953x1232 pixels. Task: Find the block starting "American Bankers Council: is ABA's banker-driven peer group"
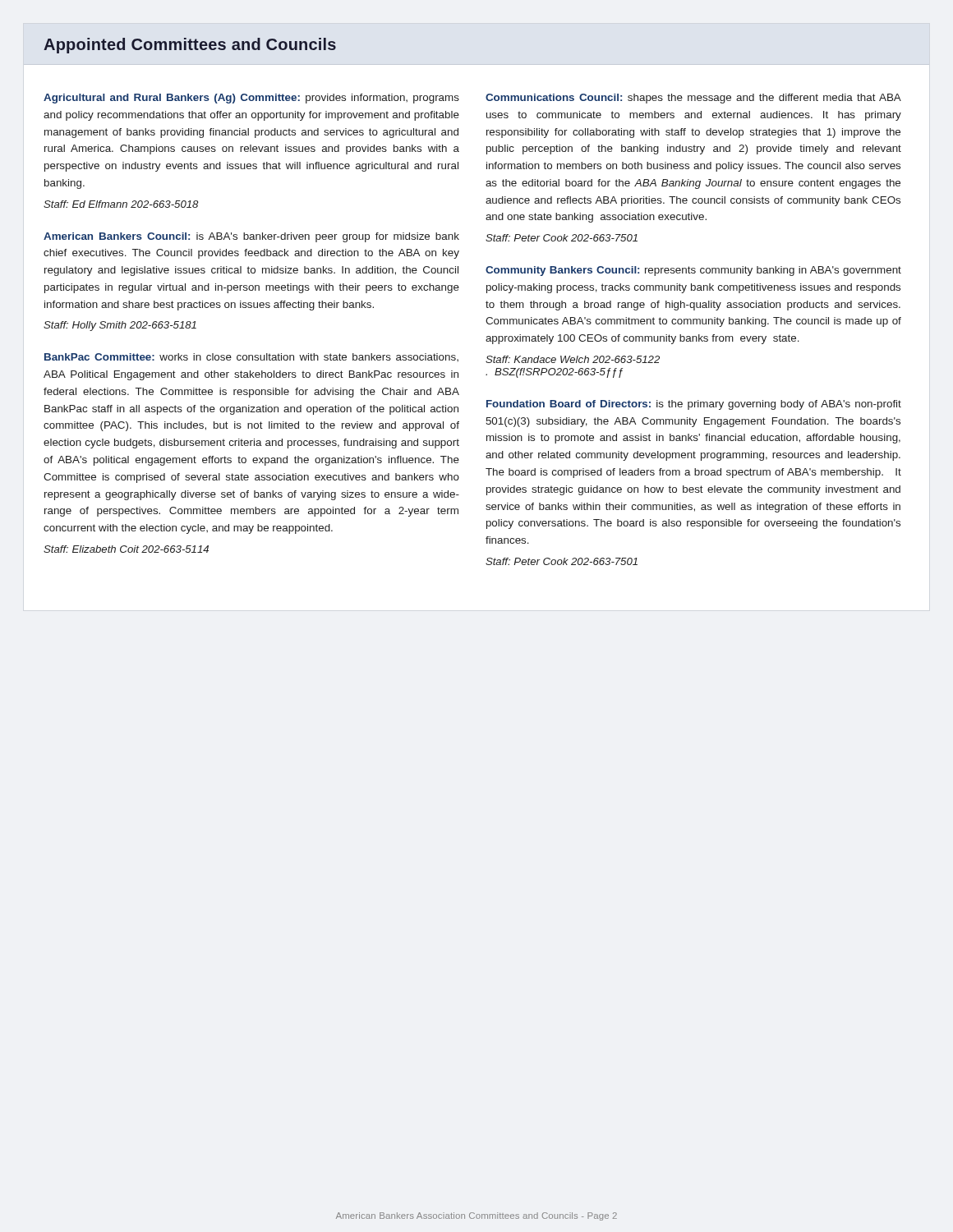[251, 280]
